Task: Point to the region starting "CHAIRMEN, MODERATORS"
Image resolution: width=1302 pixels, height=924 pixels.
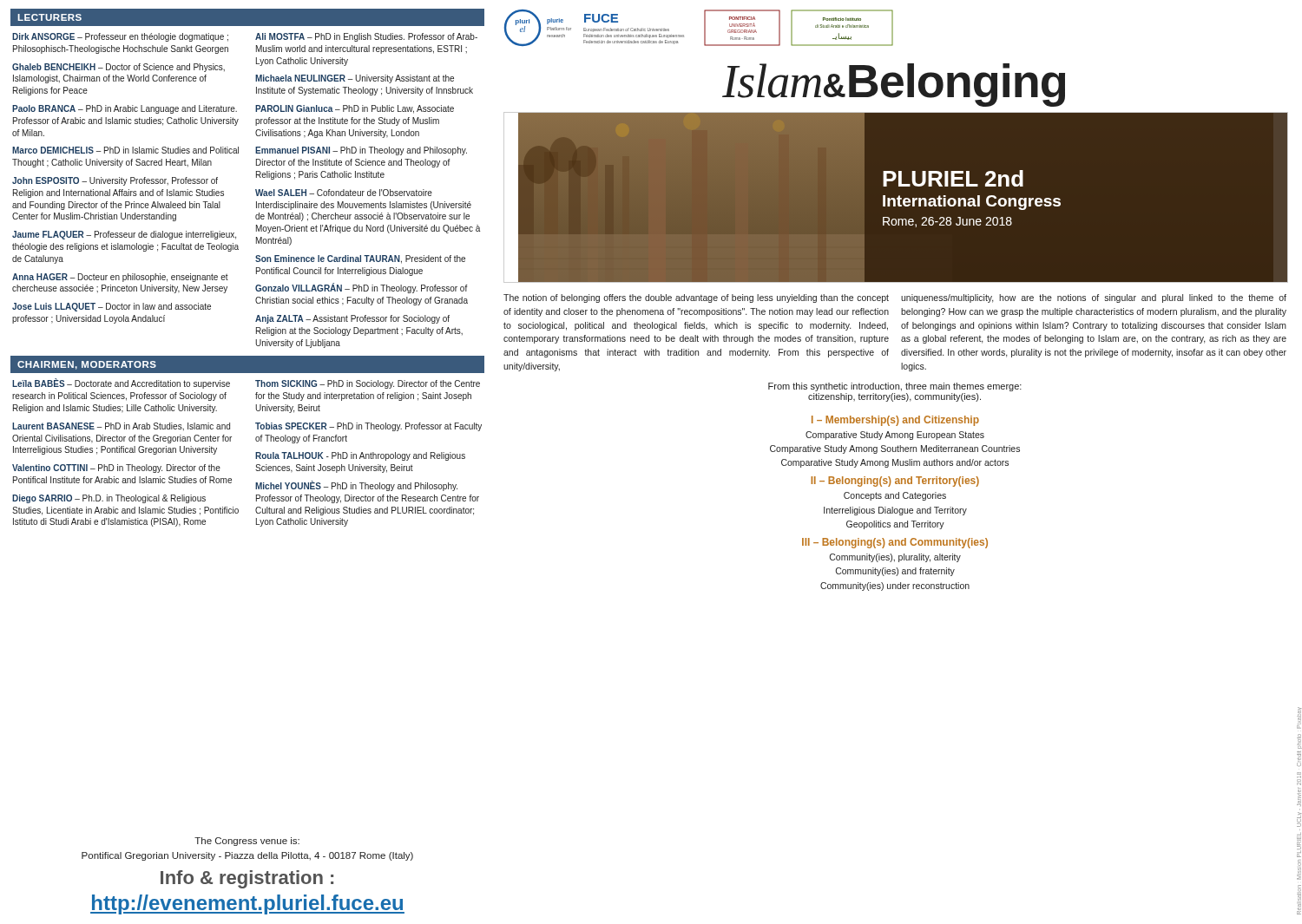Action: (x=87, y=365)
